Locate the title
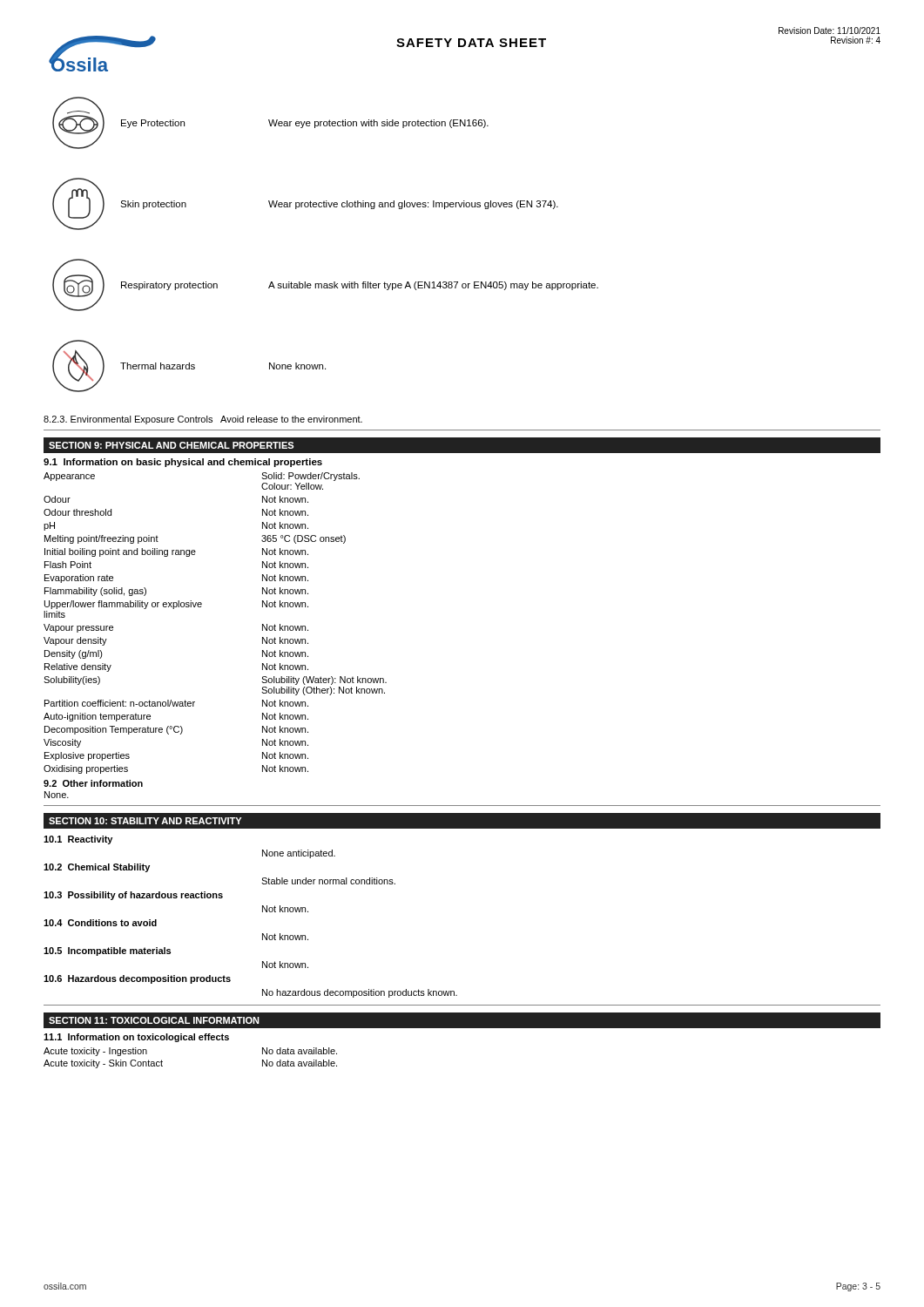The image size is (924, 1307). pyautogui.click(x=472, y=42)
